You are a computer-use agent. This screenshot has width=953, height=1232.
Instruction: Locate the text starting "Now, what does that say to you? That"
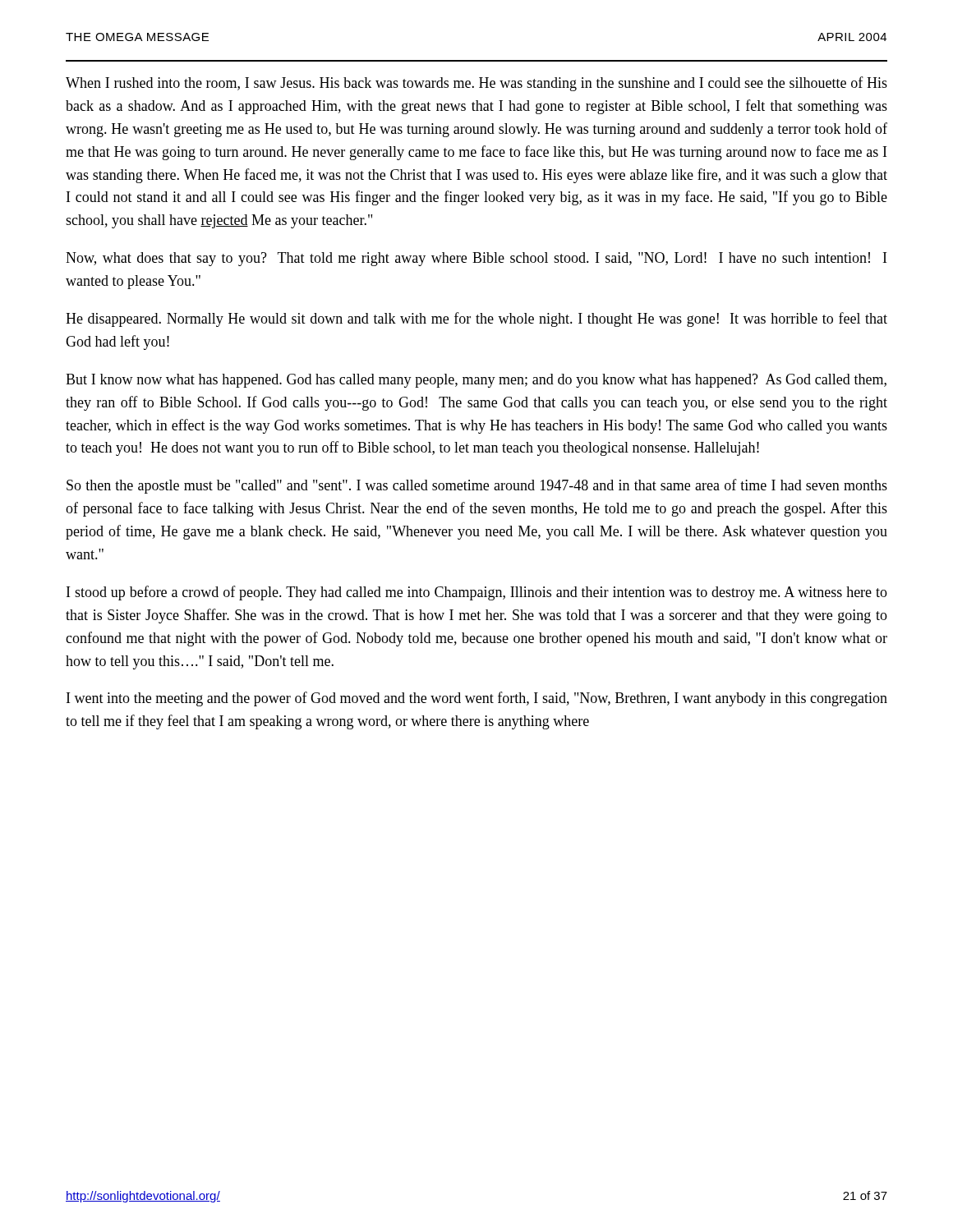[476, 270]
